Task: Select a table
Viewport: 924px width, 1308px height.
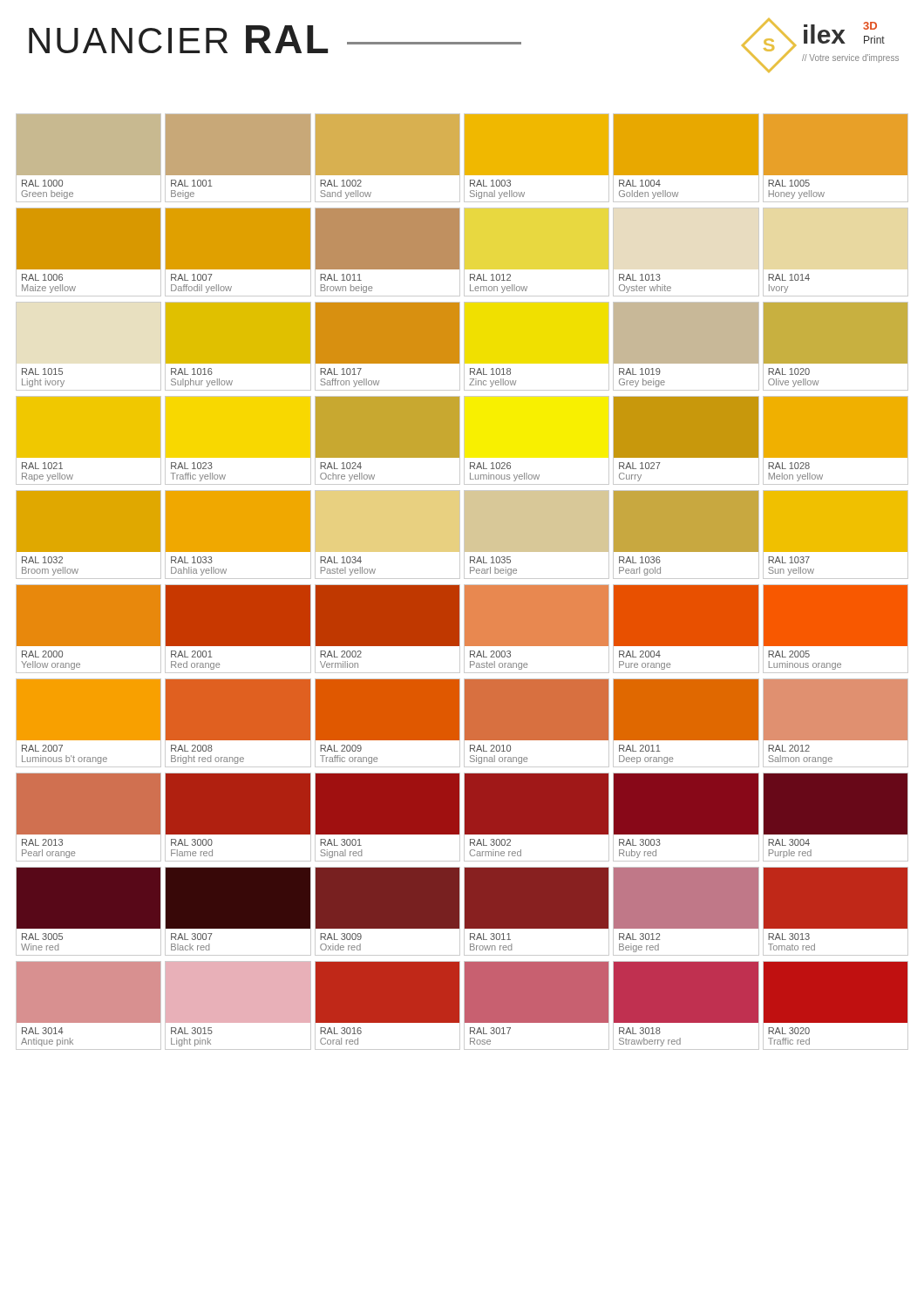Action: pos(462,582)
